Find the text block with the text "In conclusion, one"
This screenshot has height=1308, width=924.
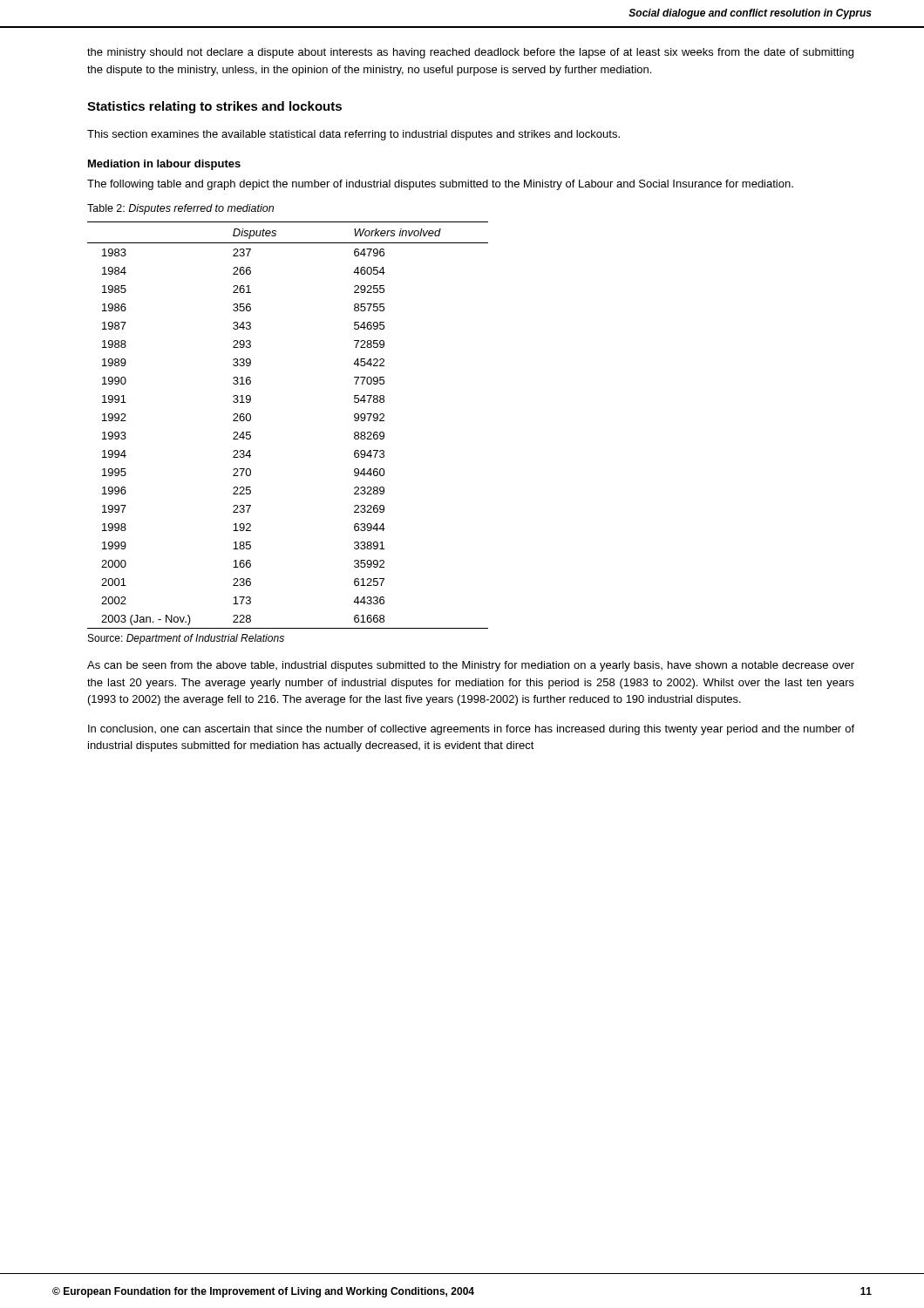[x=471, y=737]
